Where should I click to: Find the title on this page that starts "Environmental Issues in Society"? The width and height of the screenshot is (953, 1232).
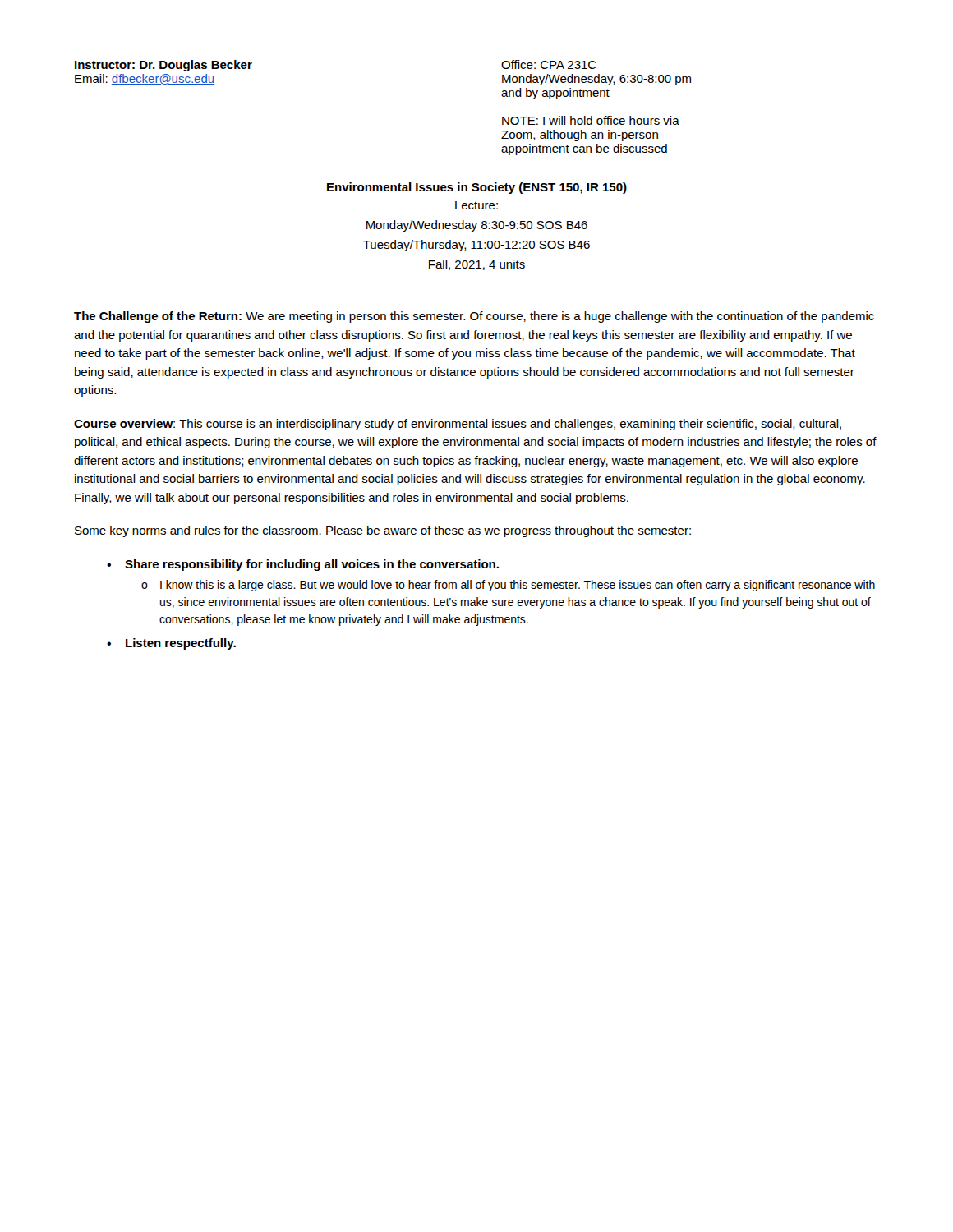tap(476, 187)
